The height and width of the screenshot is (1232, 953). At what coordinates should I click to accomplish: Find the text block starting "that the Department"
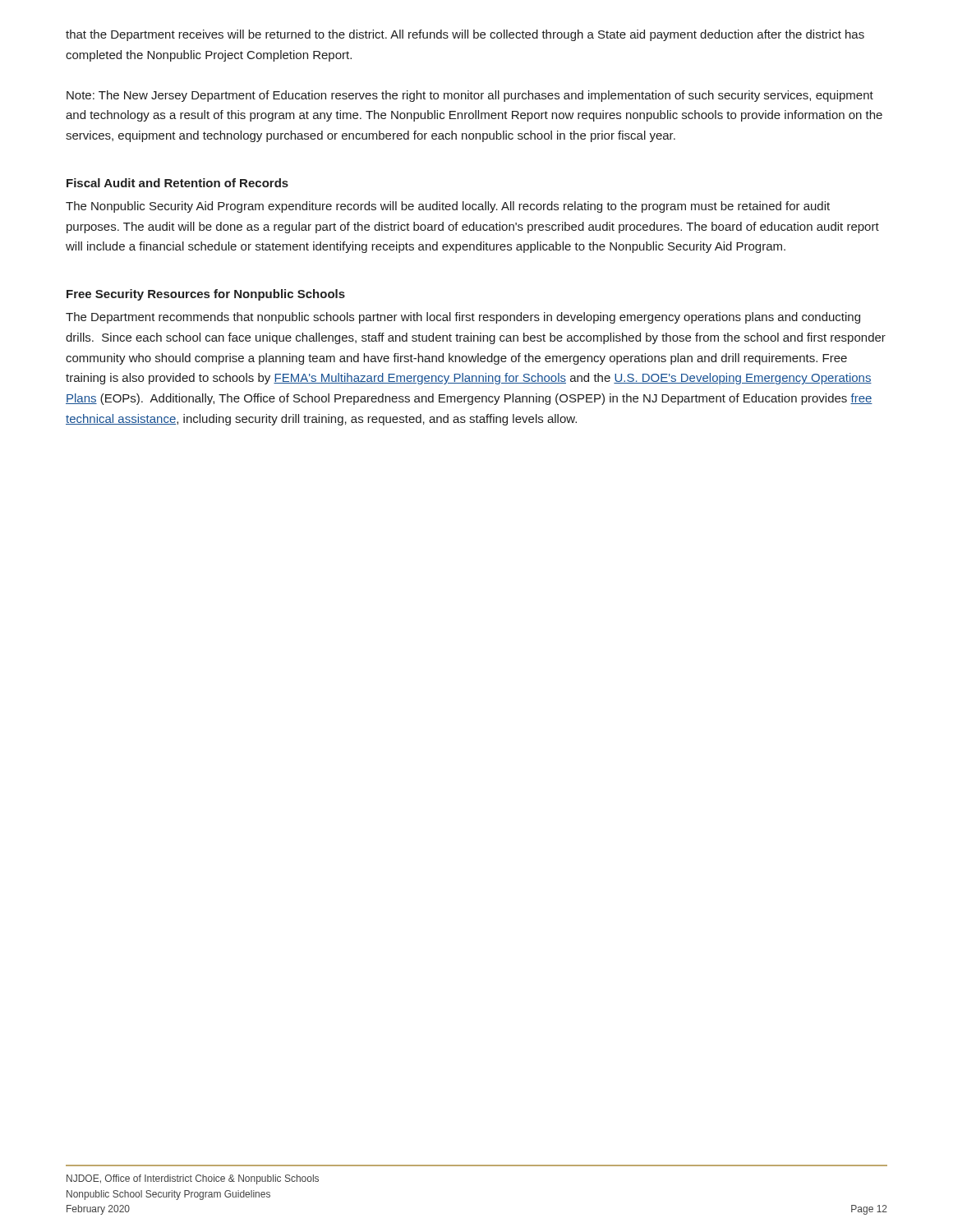(x=465, y=44)
